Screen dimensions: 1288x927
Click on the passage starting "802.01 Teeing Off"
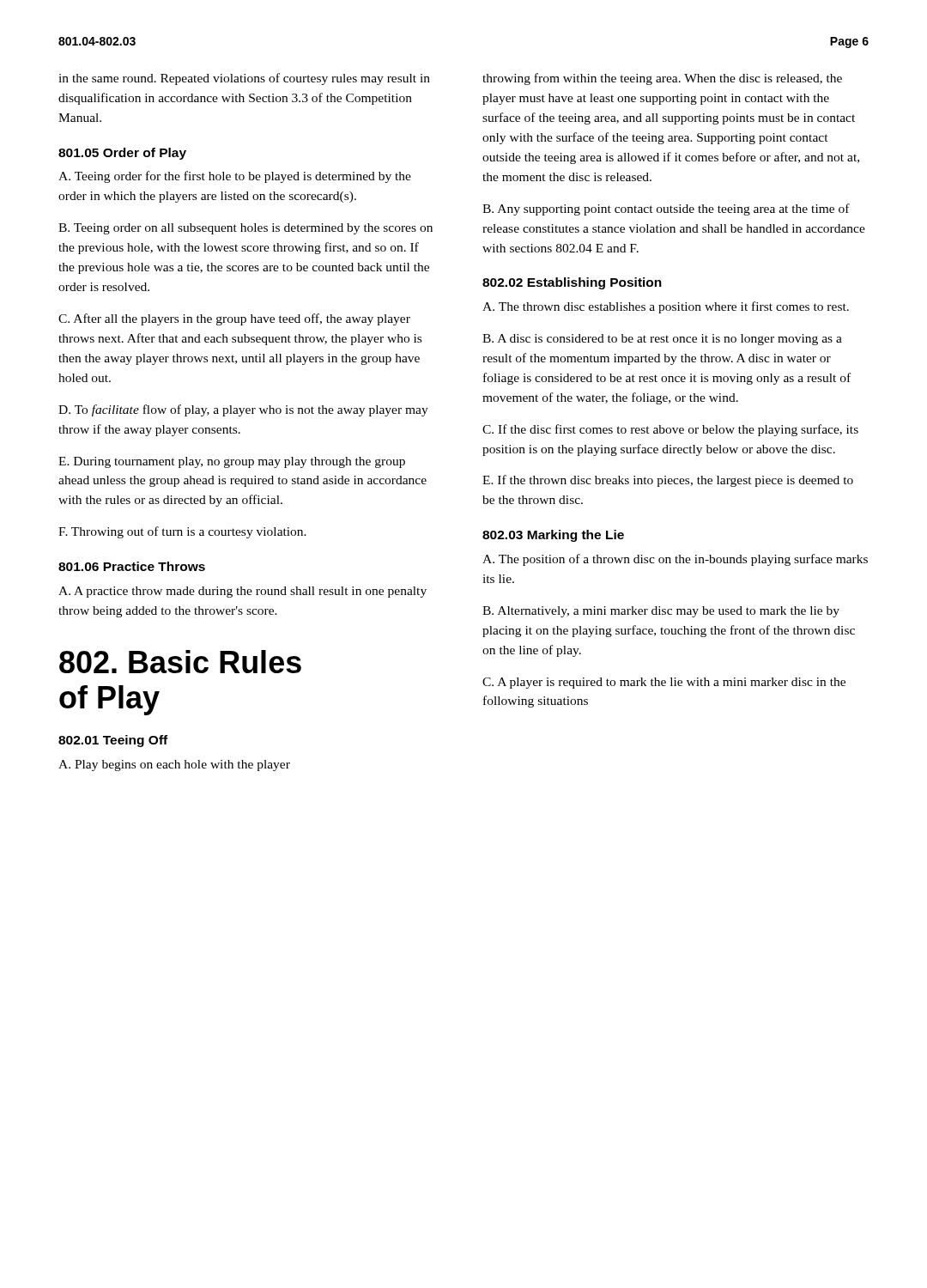113,740
